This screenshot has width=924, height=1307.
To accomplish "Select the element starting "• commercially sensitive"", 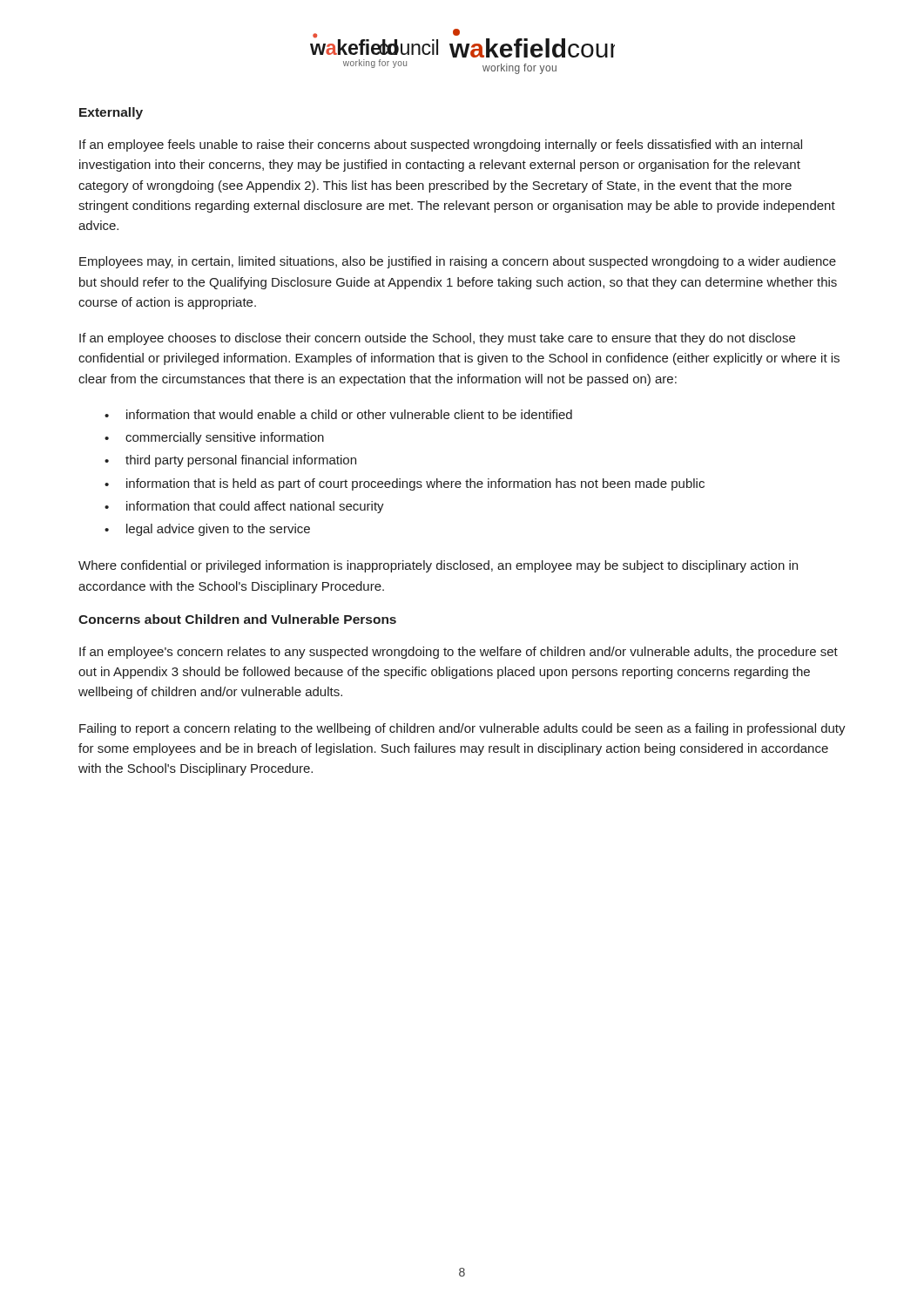I will tap(214, 438).
